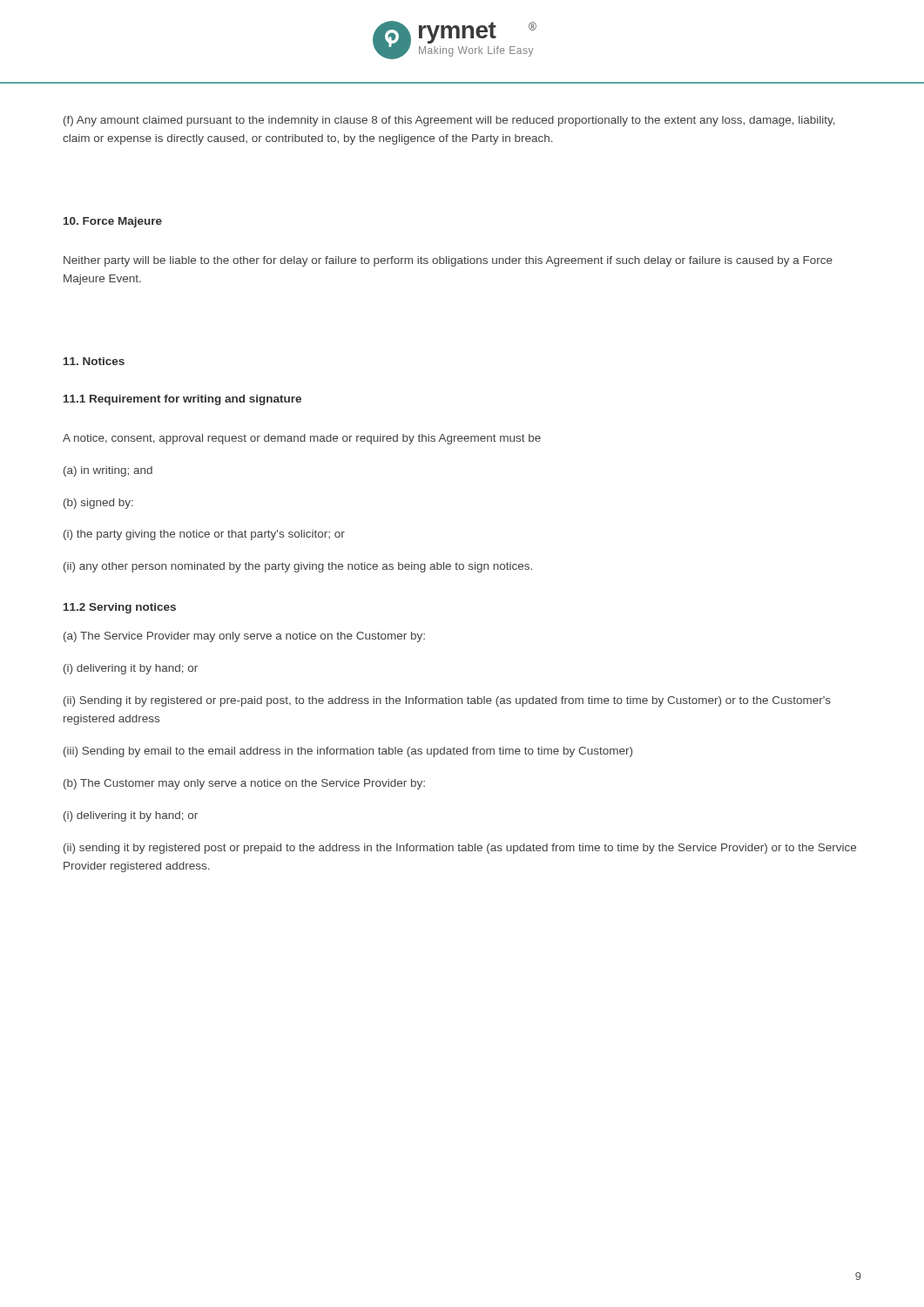Find the block on this page that starts "(f) Any amount claimed pursuant to the indemnity"
924x1307 pixels.
pyautogui.click(x=449, y=129)
